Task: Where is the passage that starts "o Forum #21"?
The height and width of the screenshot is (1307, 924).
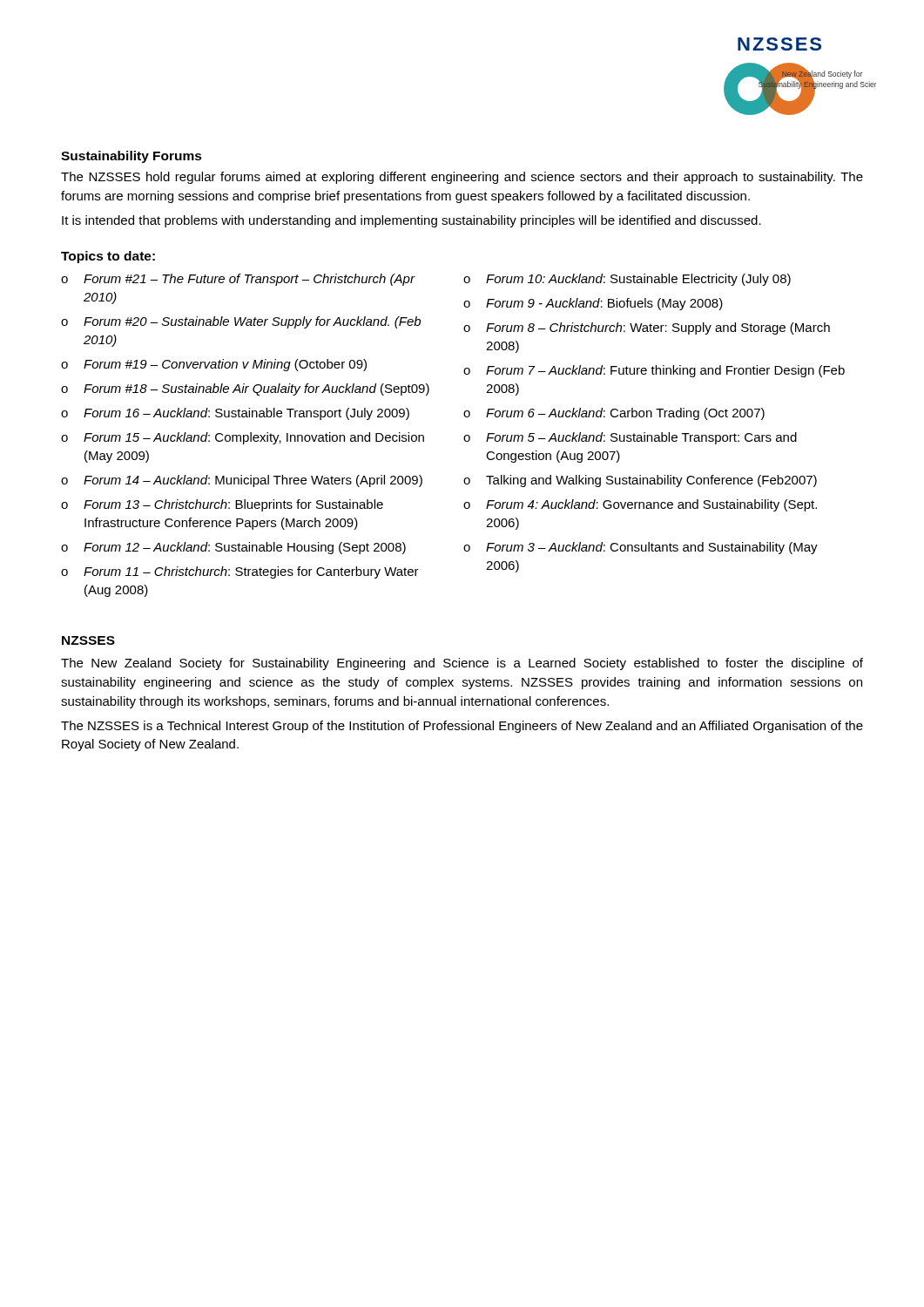Action: pos(253,288)
